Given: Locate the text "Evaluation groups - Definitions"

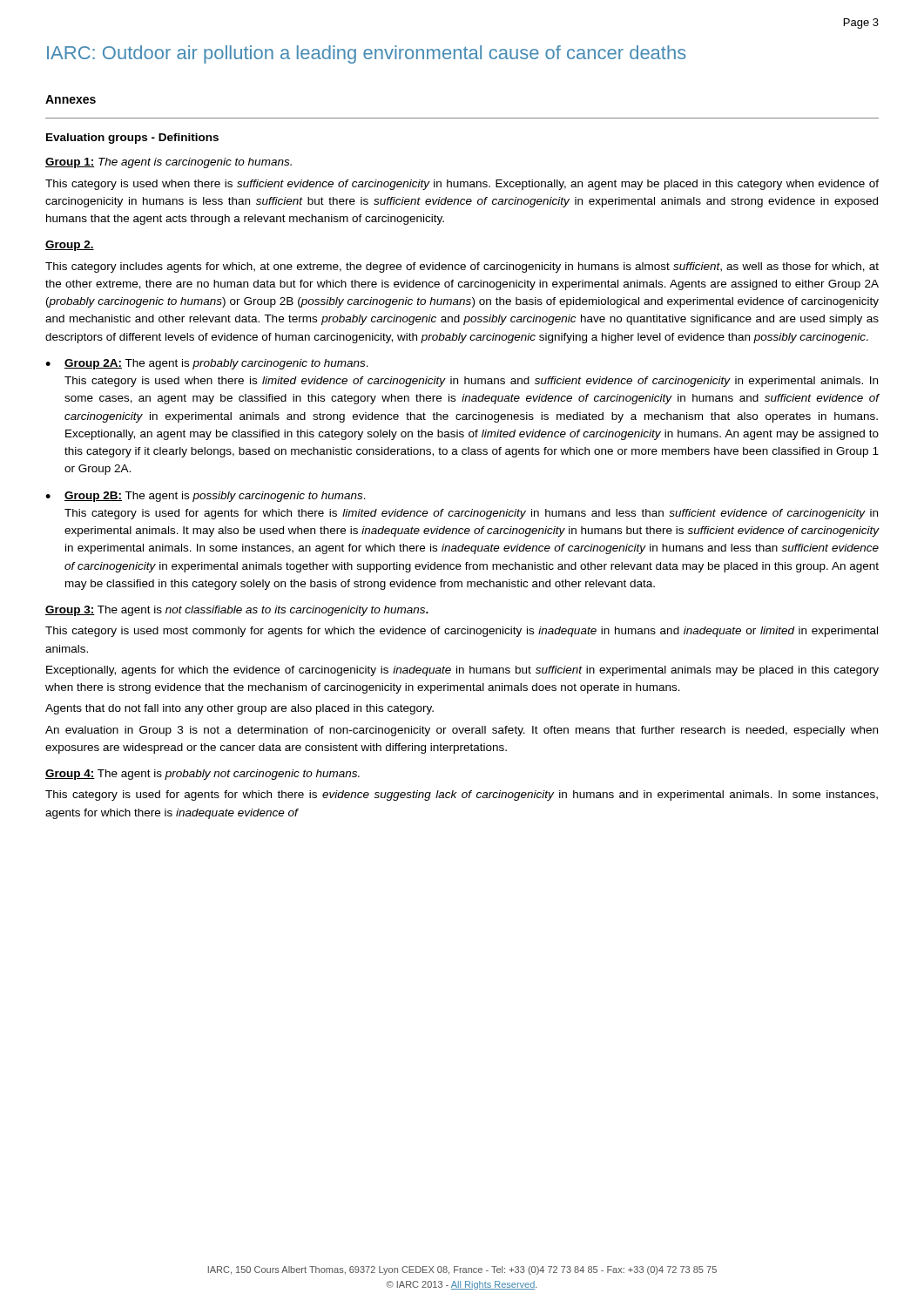Looking at the screenshot, I should (x=132, y=137).
